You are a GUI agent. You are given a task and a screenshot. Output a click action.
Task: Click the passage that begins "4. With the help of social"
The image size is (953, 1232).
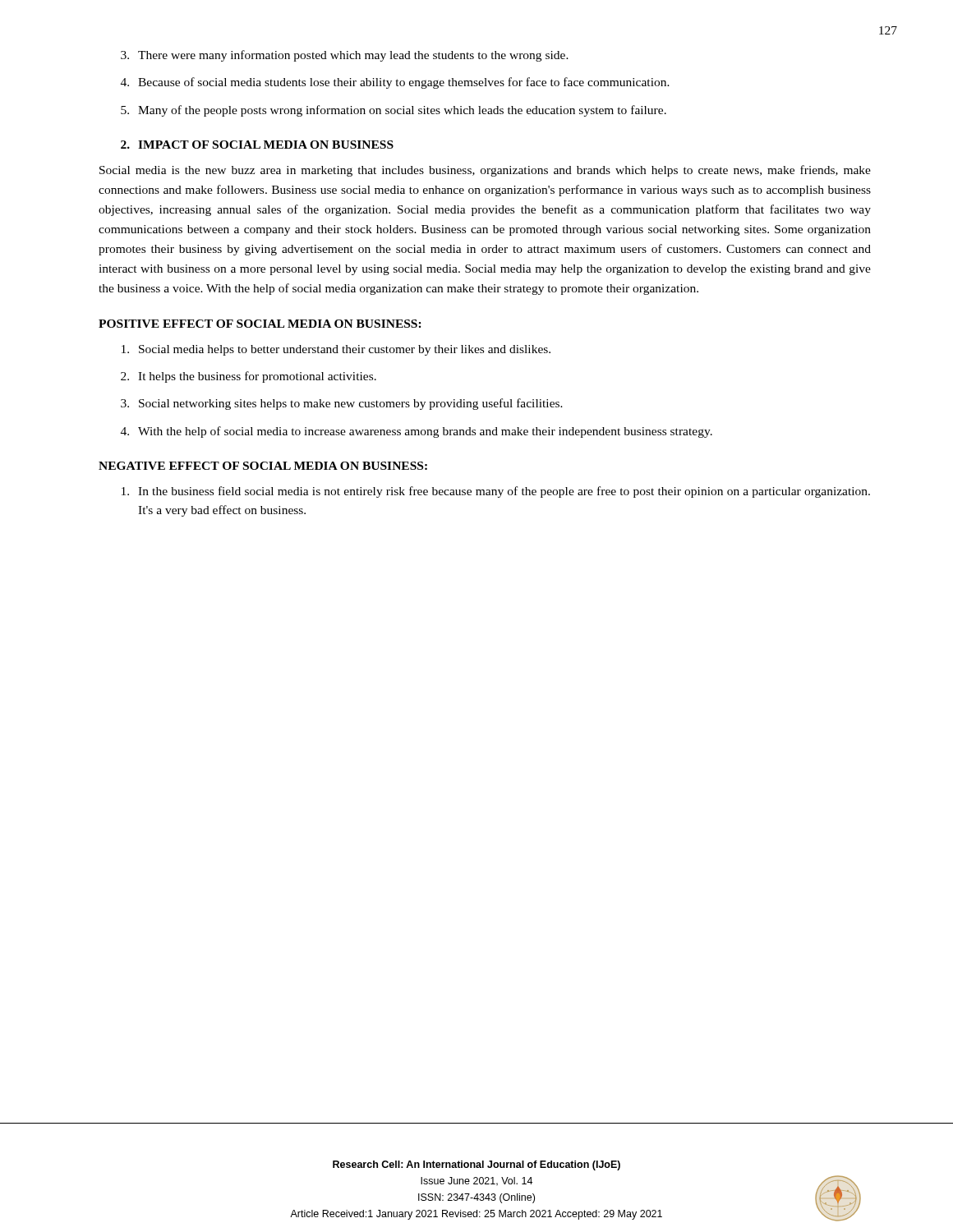pos(485,431)
